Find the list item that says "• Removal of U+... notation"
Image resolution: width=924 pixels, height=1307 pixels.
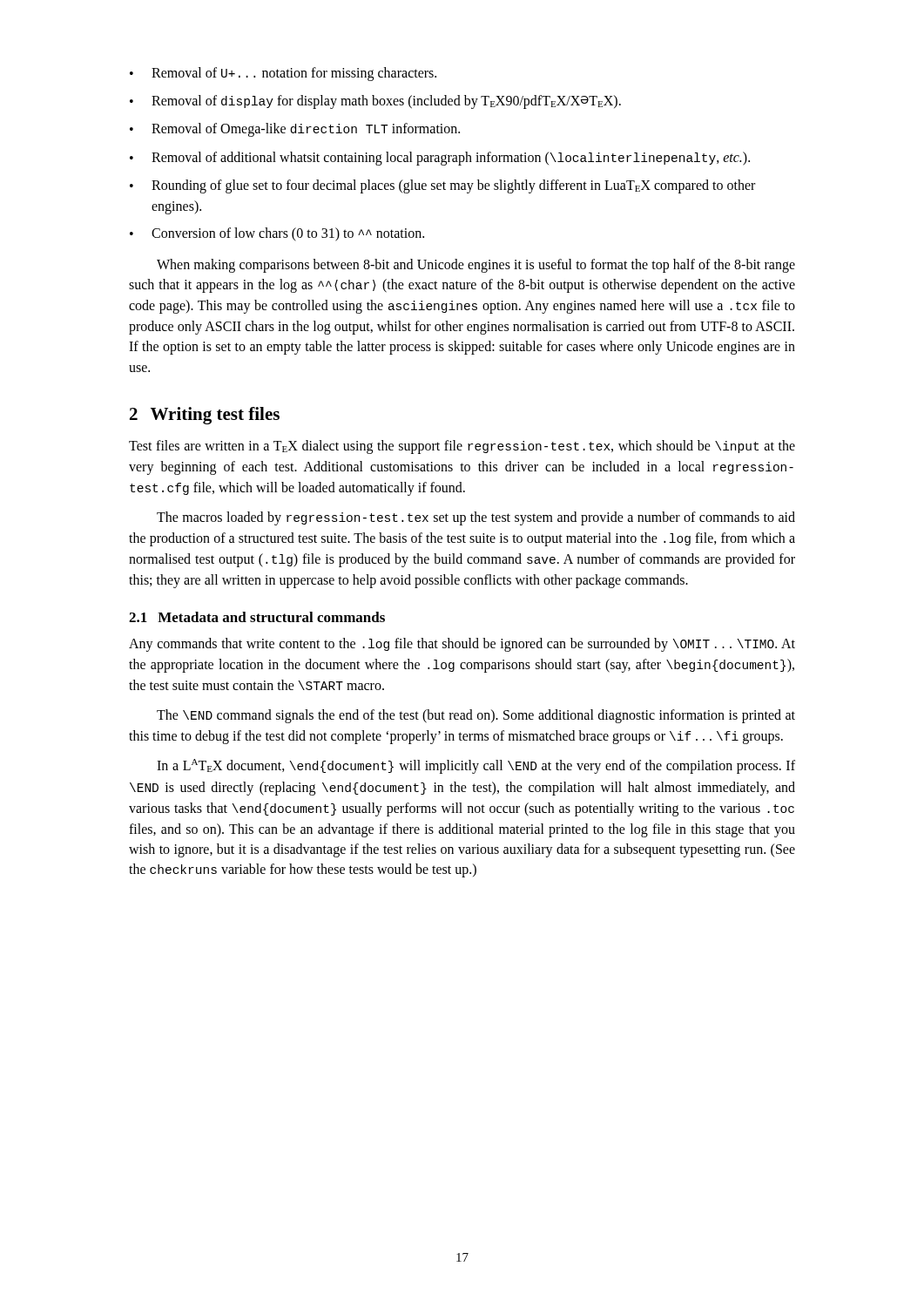click(x=283, y=74)
